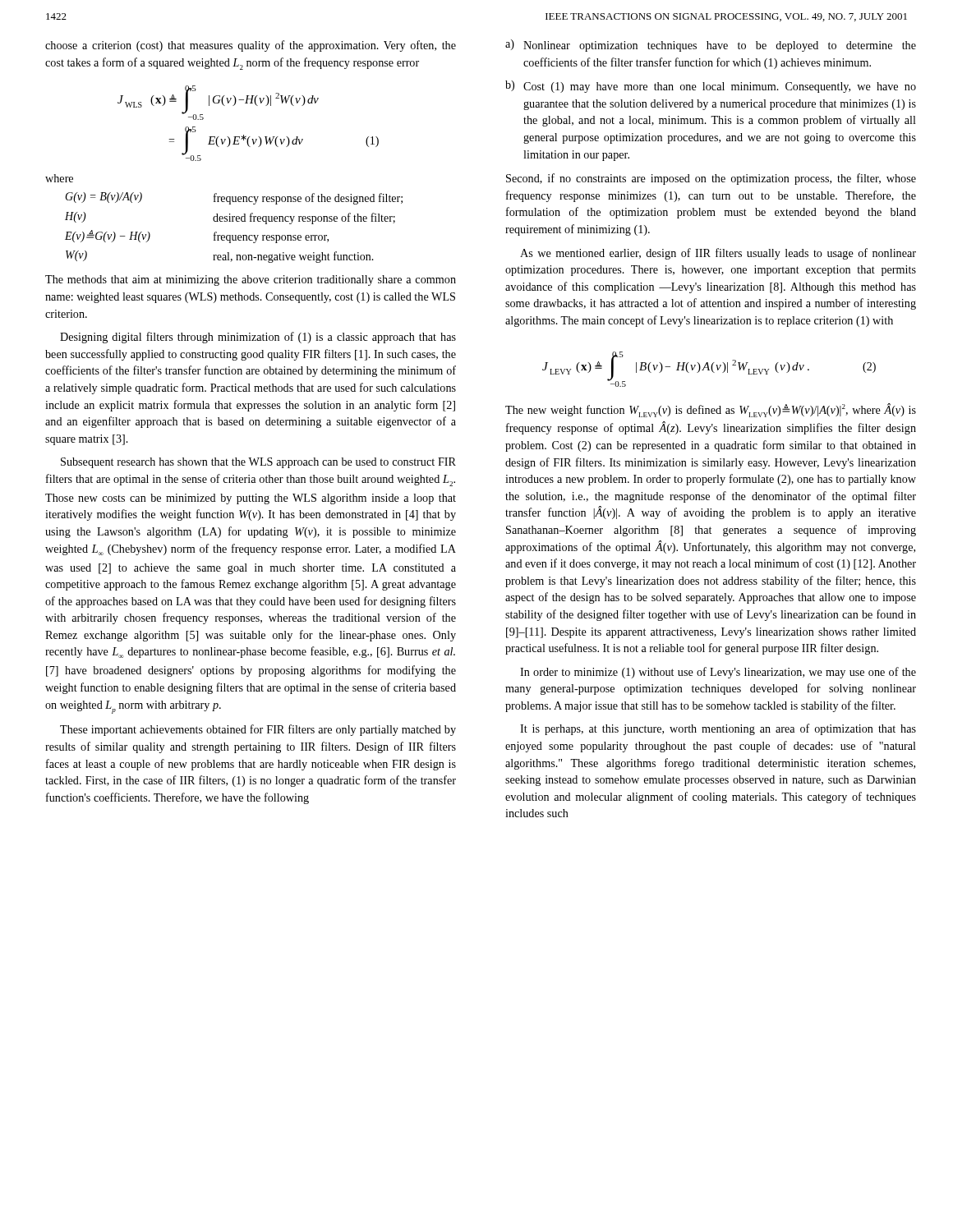Select the text block that reads "The methods that"
The height and width of the screenshot is (1232, 953).
pos(251,297)
